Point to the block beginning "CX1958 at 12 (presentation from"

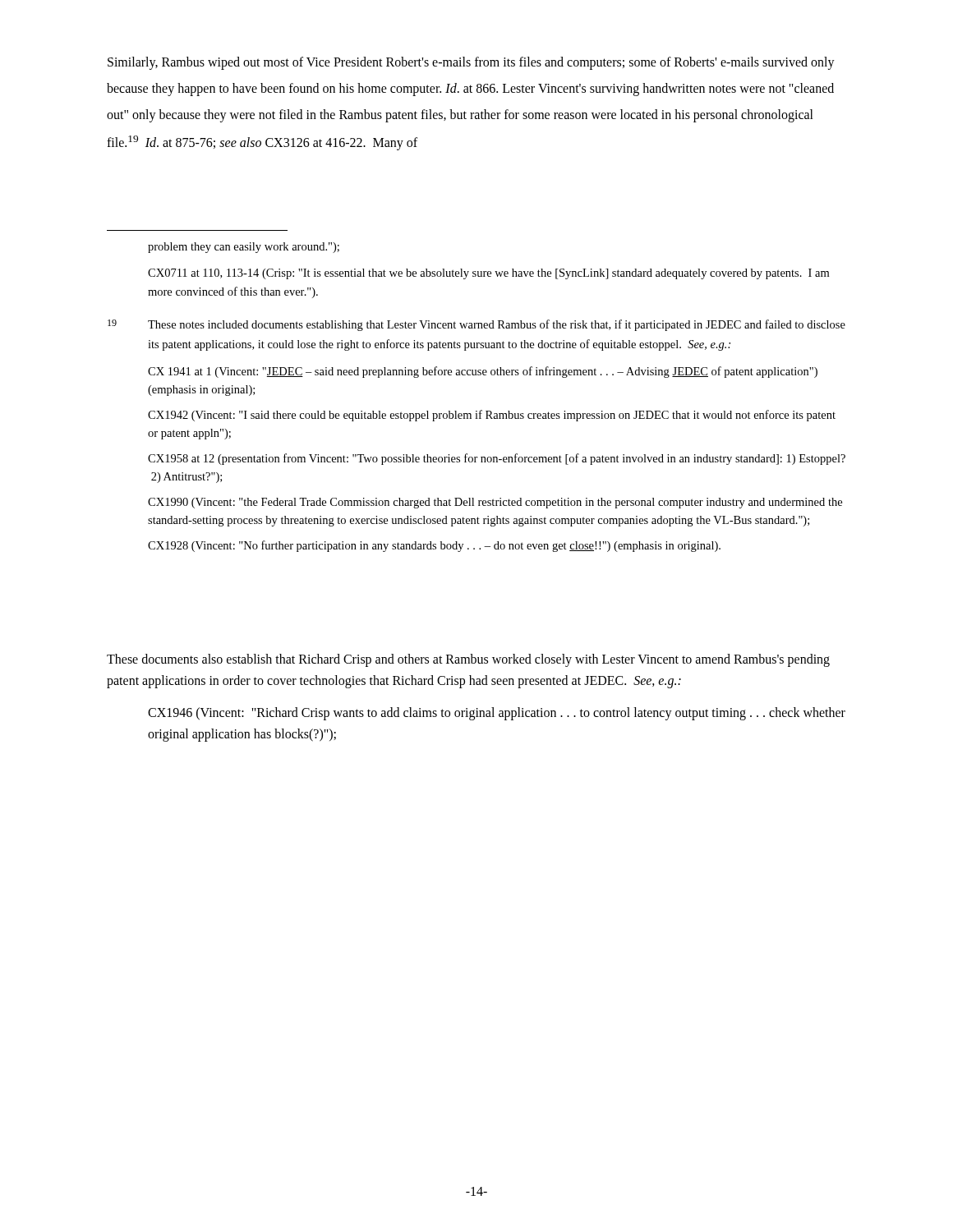click(x=497, y=467)
